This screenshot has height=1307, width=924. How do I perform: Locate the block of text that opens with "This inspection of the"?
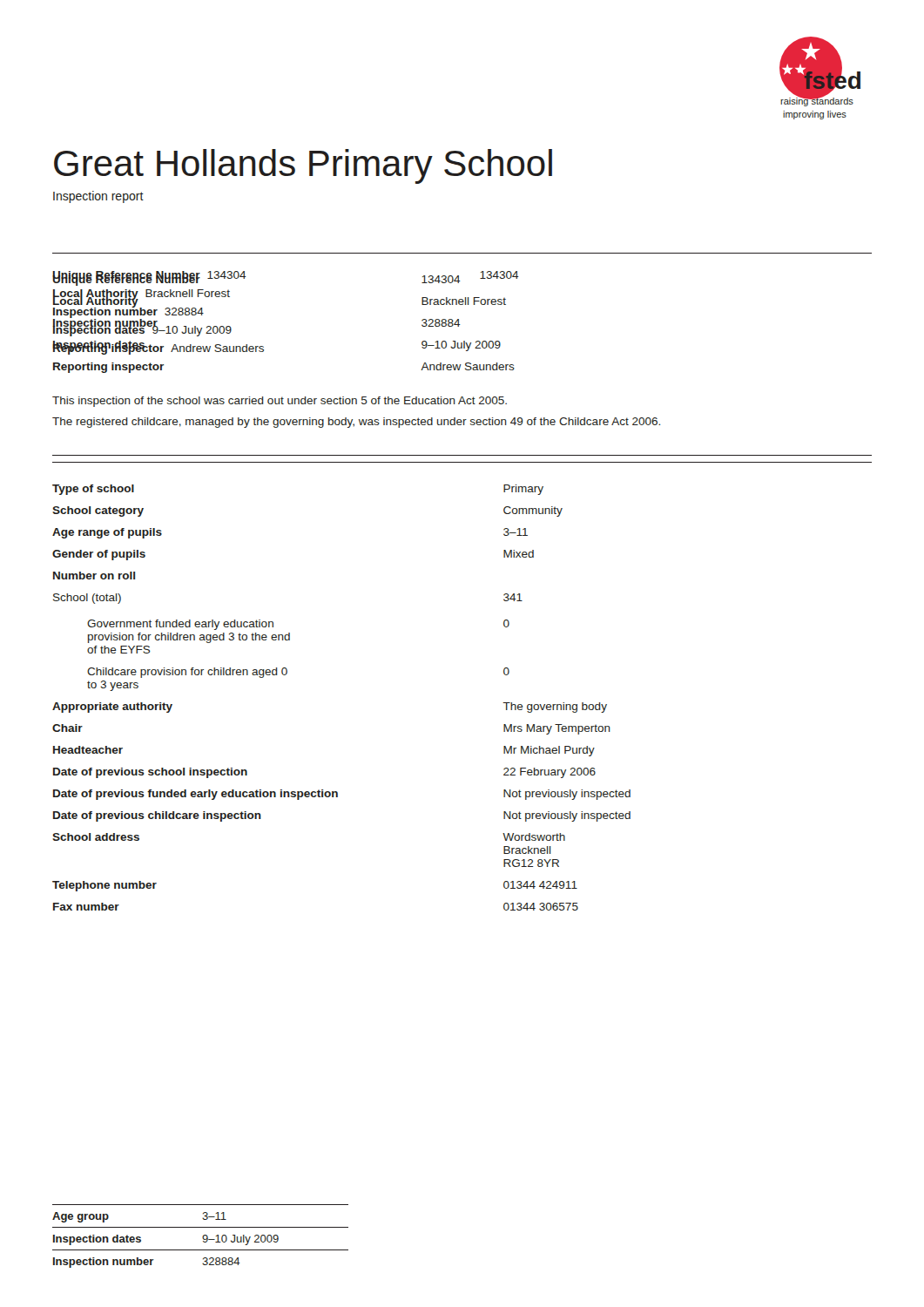tap(280, 400)
